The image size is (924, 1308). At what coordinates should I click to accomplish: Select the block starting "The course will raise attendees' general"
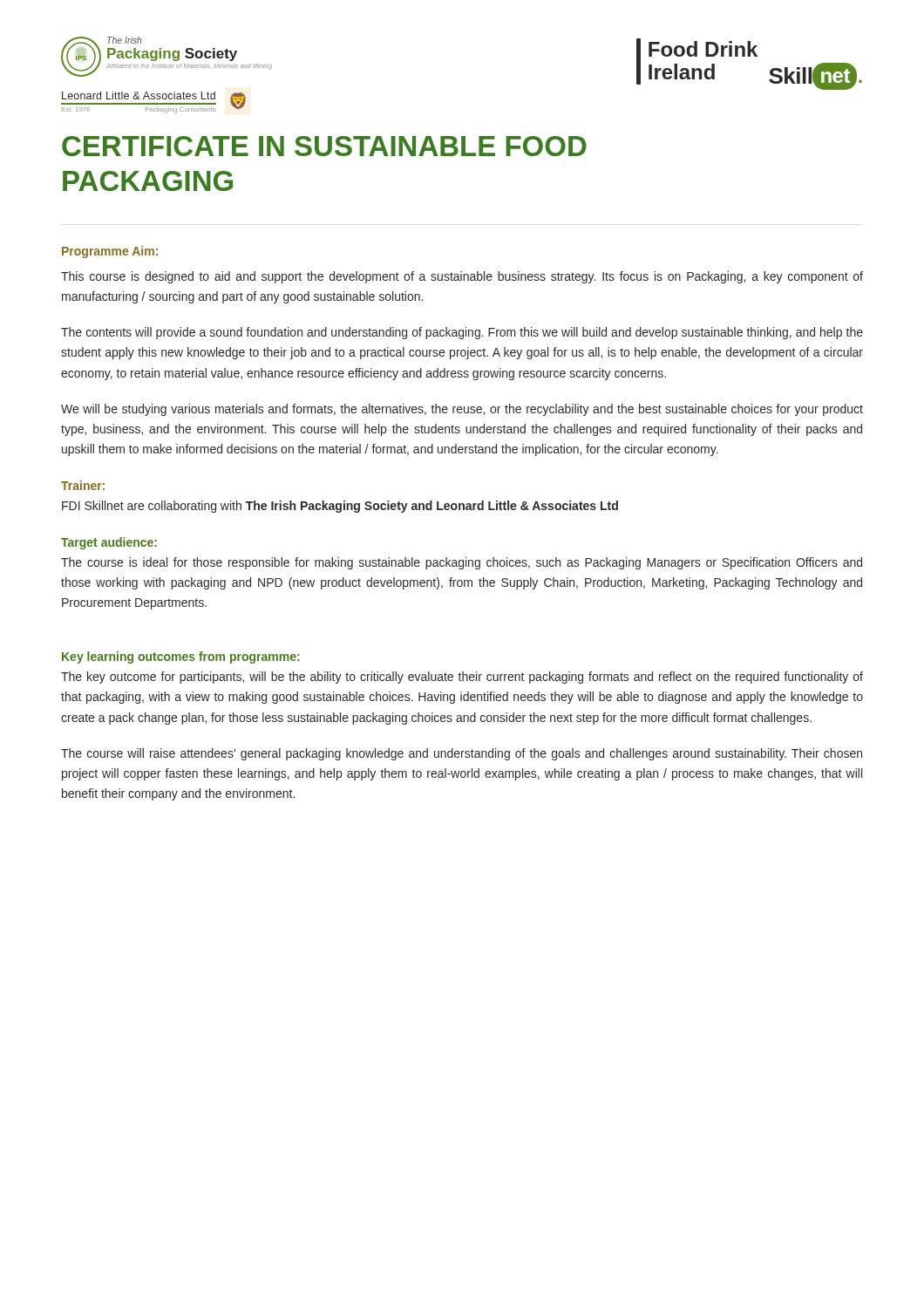(x=462, y=773)
